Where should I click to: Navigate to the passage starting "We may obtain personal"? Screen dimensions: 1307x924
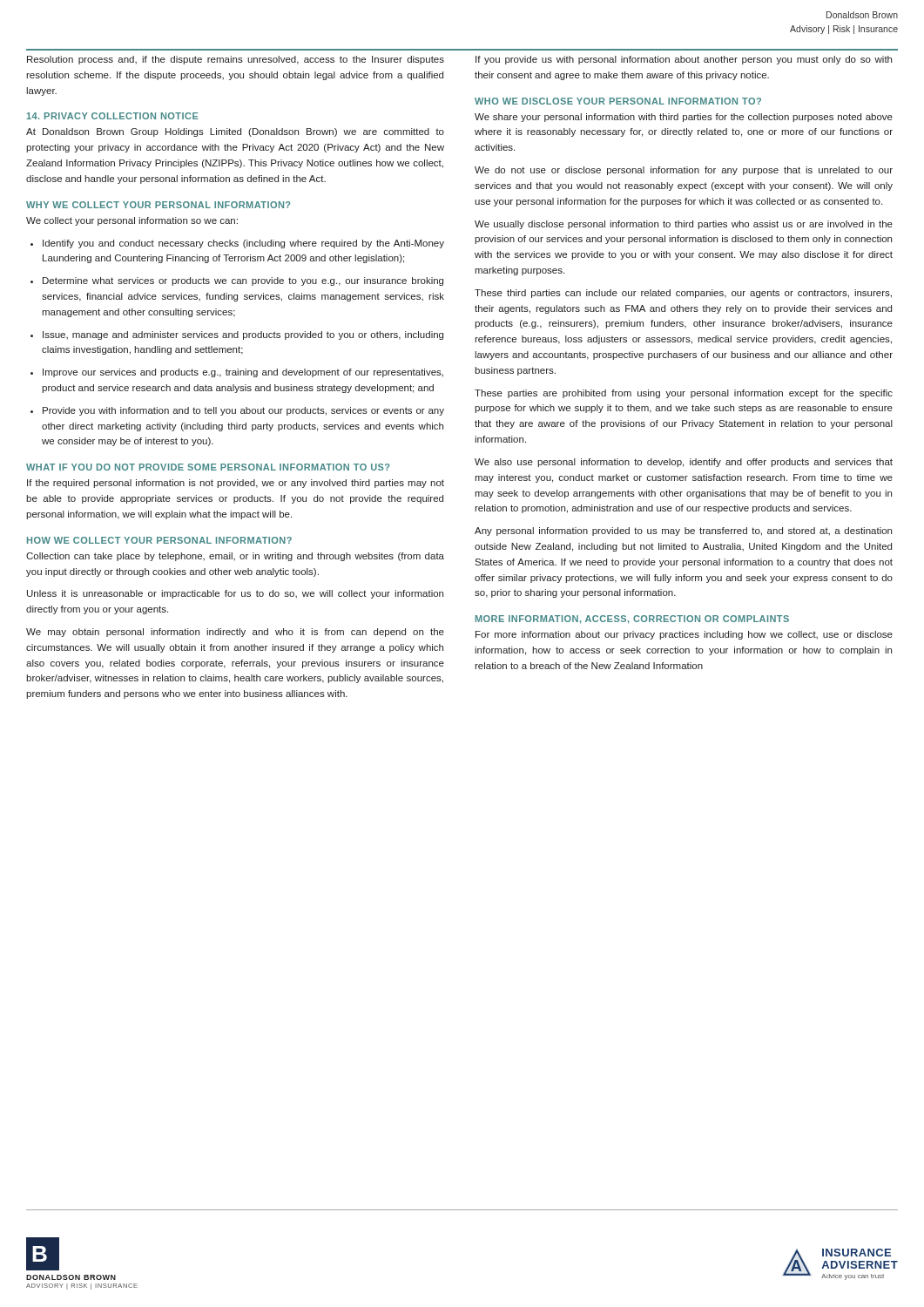[x=235, y=663]
